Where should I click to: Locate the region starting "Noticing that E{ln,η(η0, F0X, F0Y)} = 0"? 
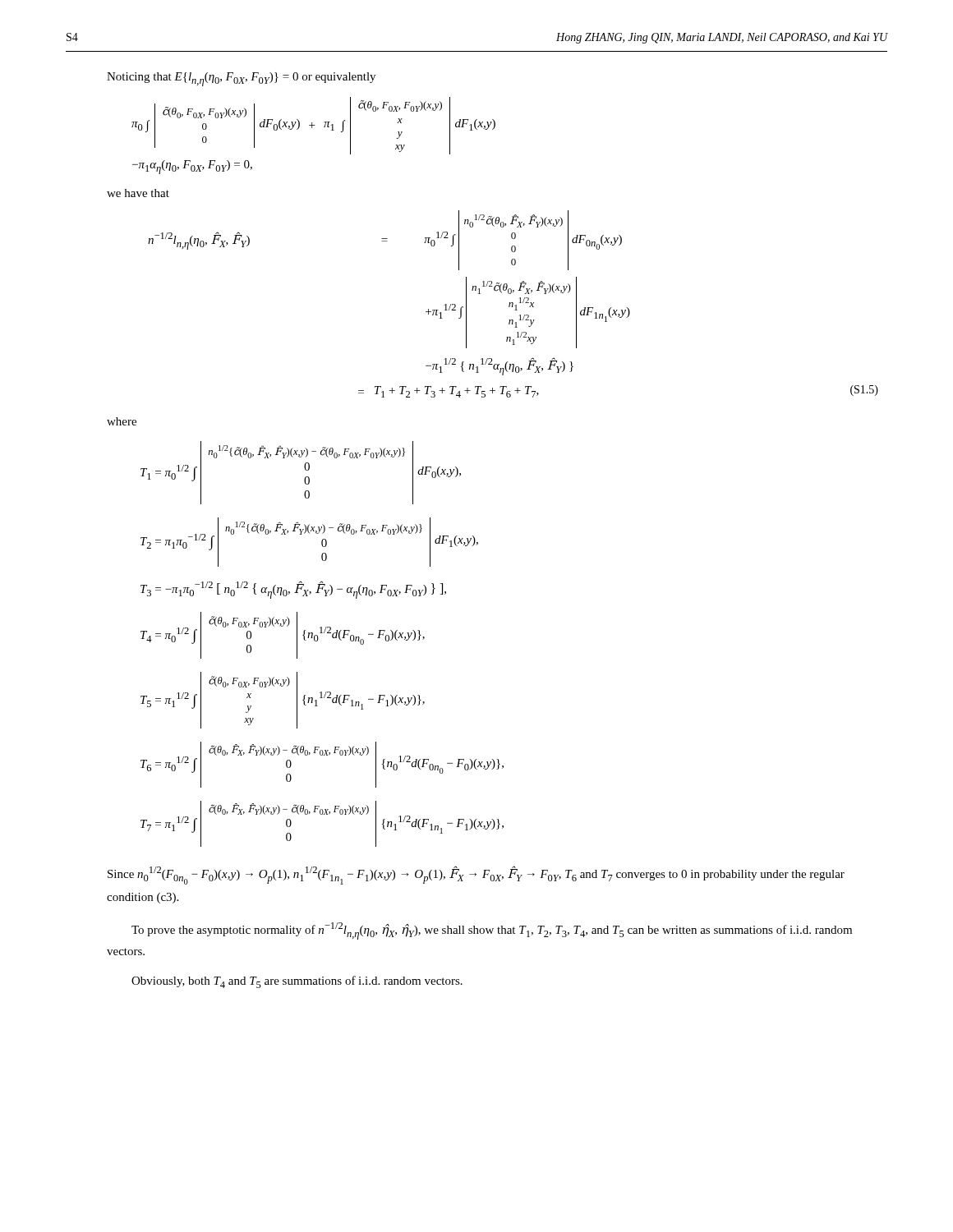[x=241, y=78]
